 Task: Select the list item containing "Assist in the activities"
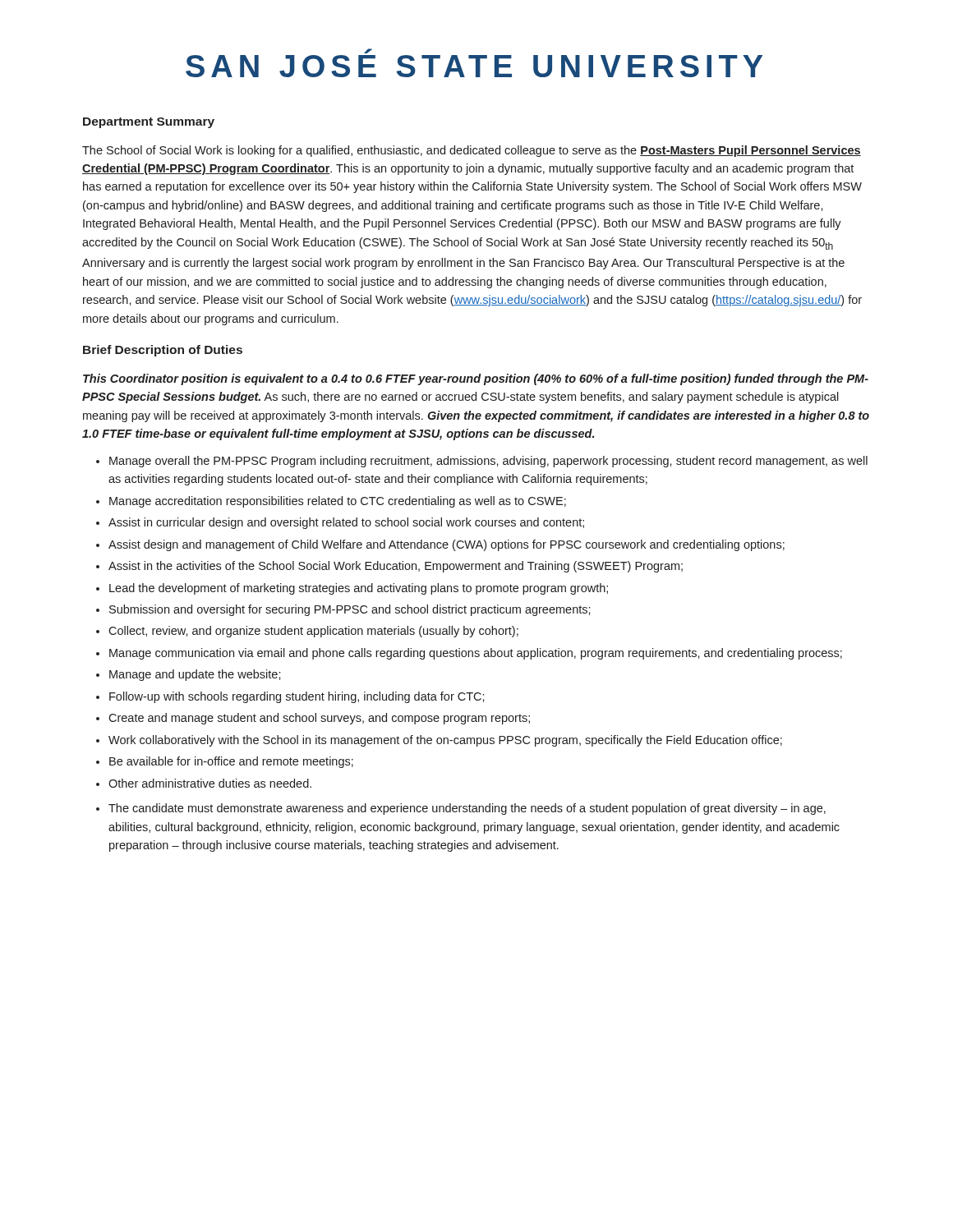490,566
